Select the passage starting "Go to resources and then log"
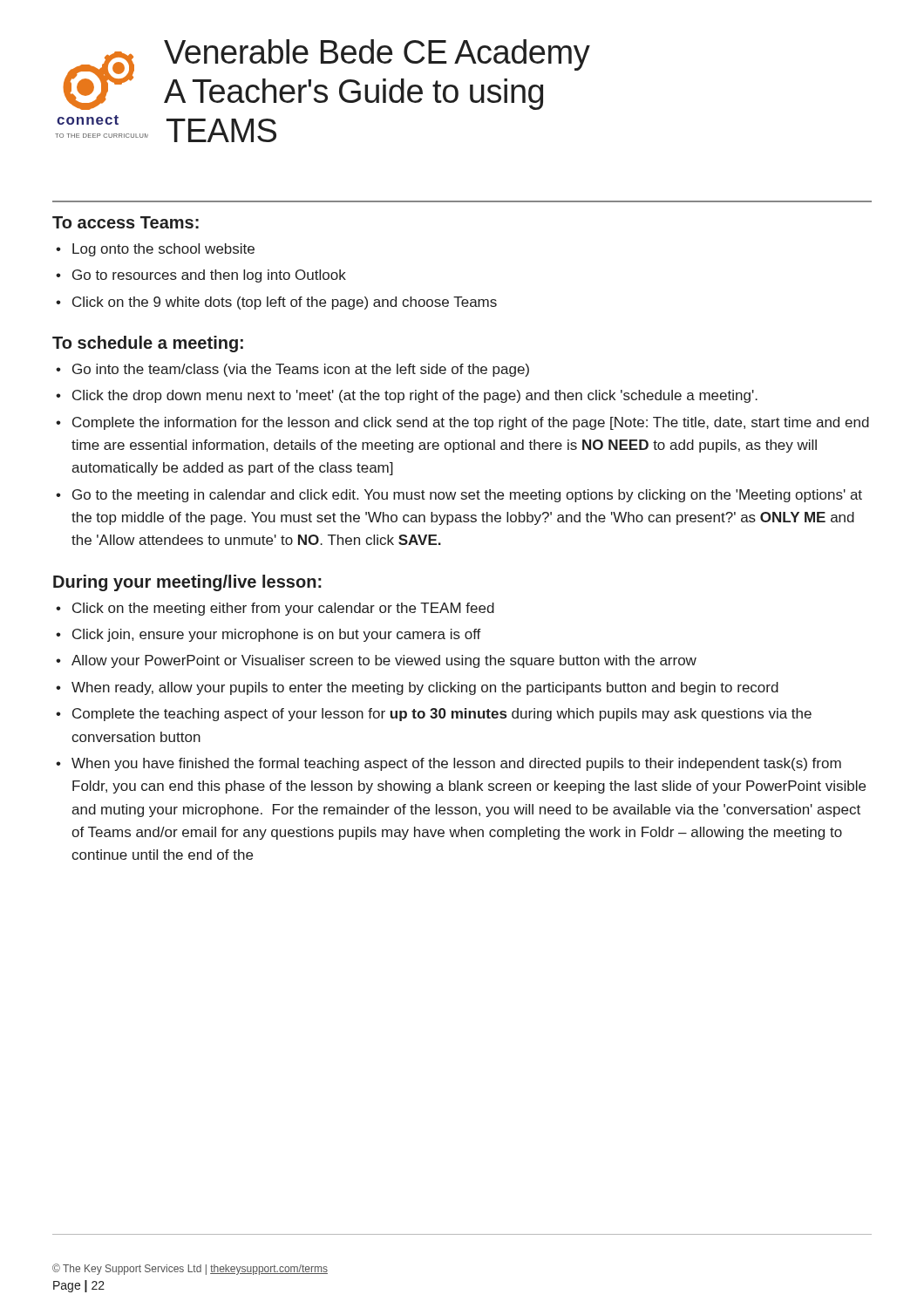This screenshot has width=924, height=1308. (209, 275)
